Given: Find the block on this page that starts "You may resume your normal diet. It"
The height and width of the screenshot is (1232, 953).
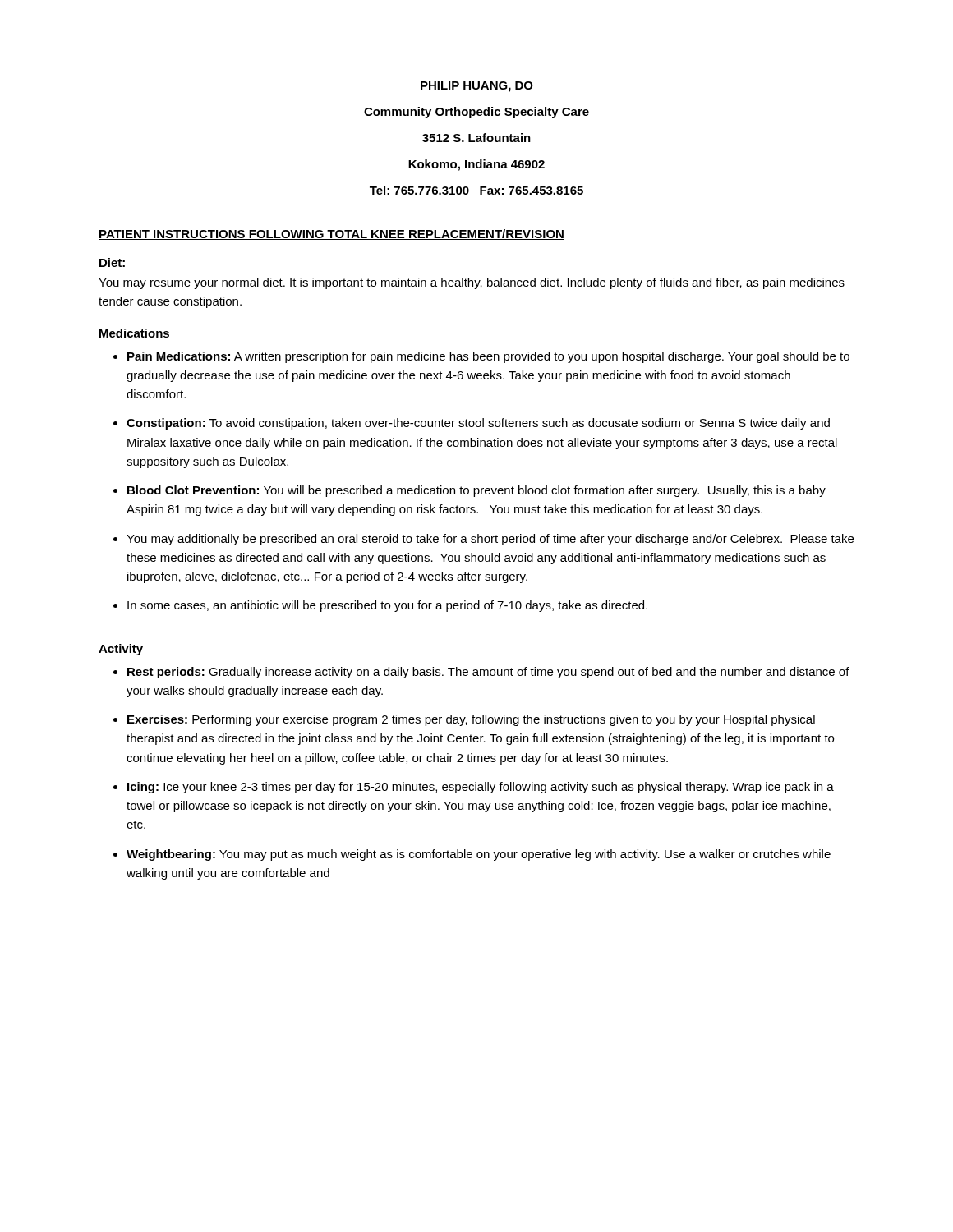Looking at the screenshot, I should point(472,292).
